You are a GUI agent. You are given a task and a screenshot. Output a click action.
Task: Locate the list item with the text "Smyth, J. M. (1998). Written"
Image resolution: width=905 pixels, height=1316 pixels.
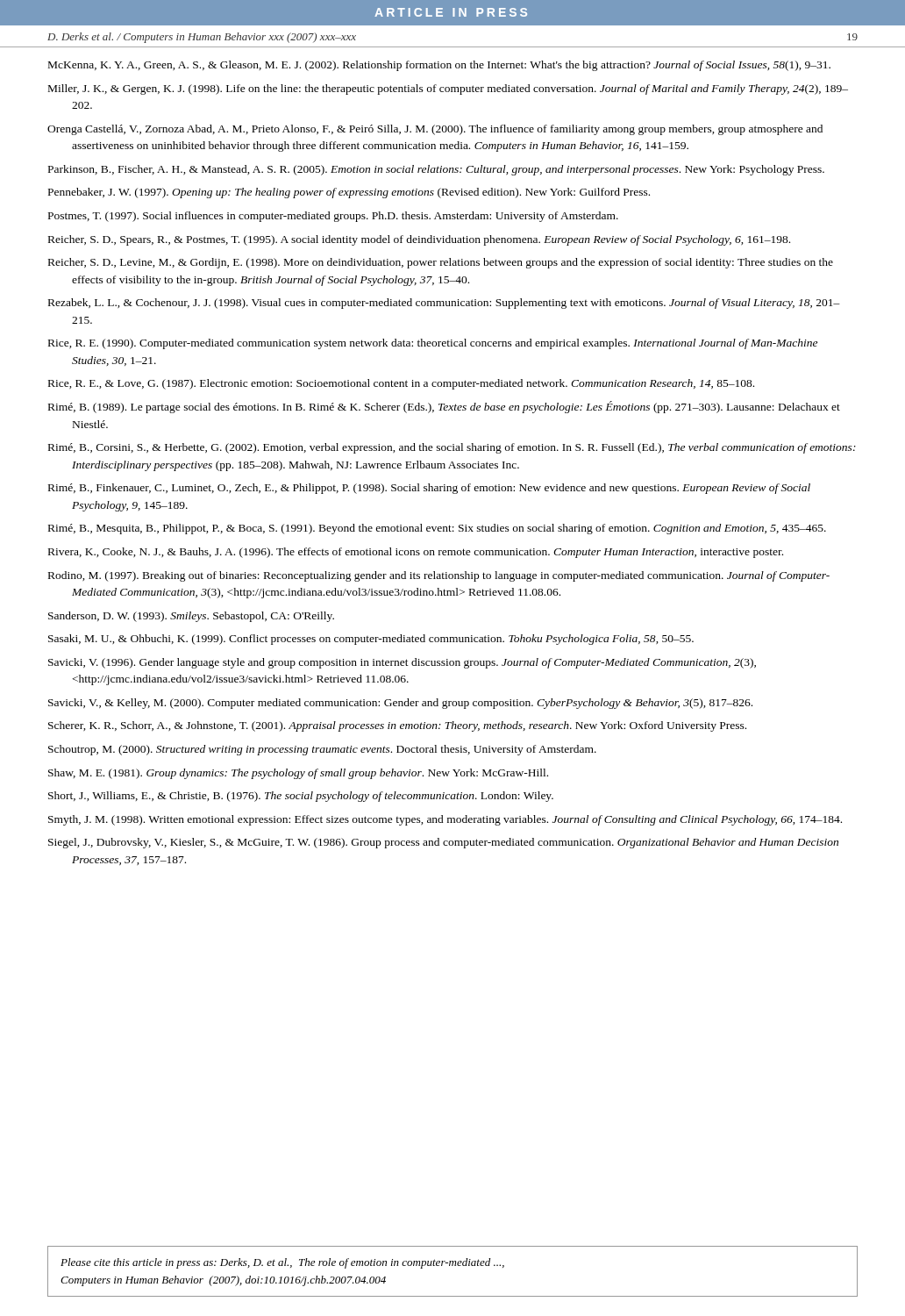(x=445, y=819)
